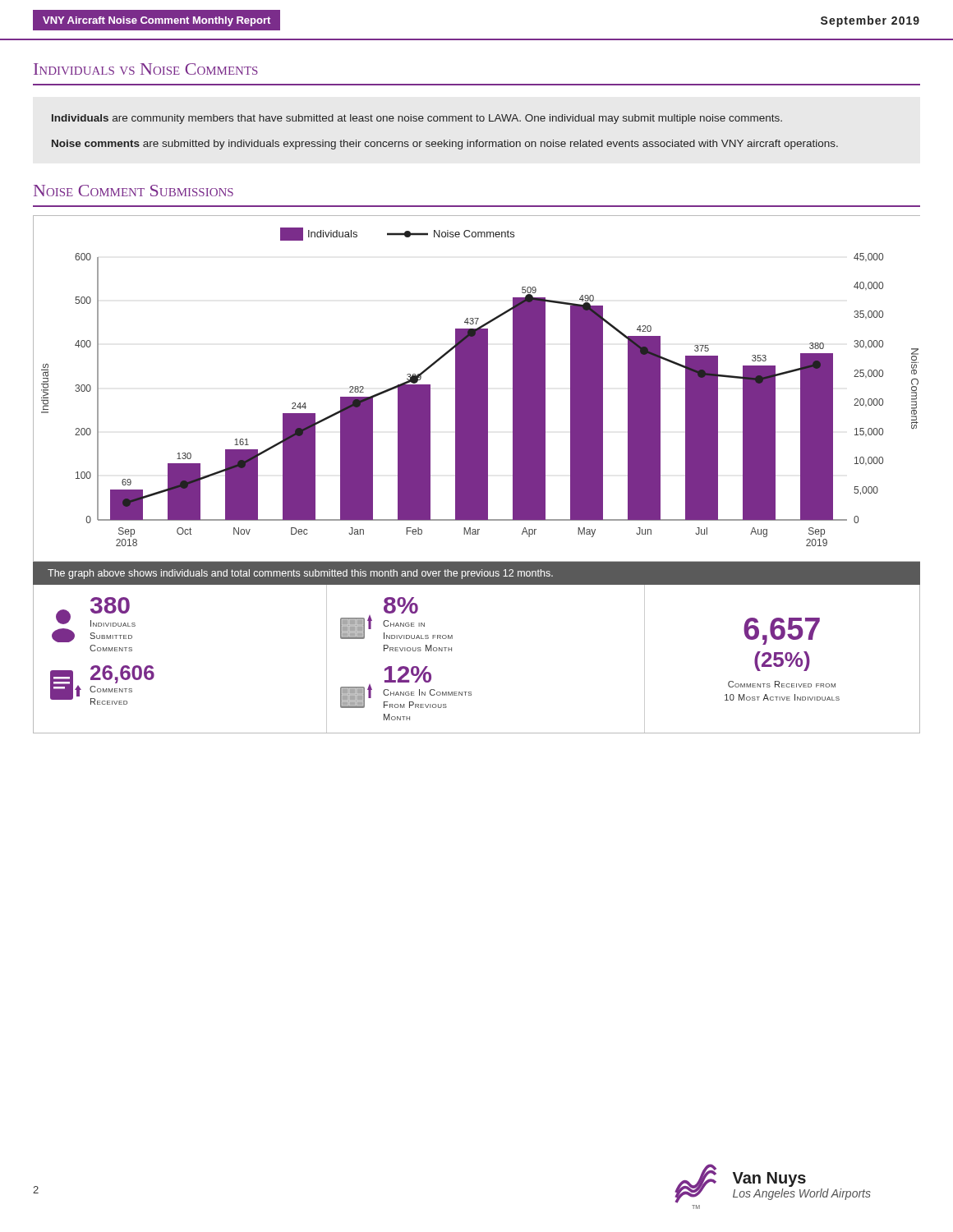Find the region starting "Noise Comment Submissions"
This screenshot has height=1232, width=953.
pyautogui.click(x=133, y=190)
